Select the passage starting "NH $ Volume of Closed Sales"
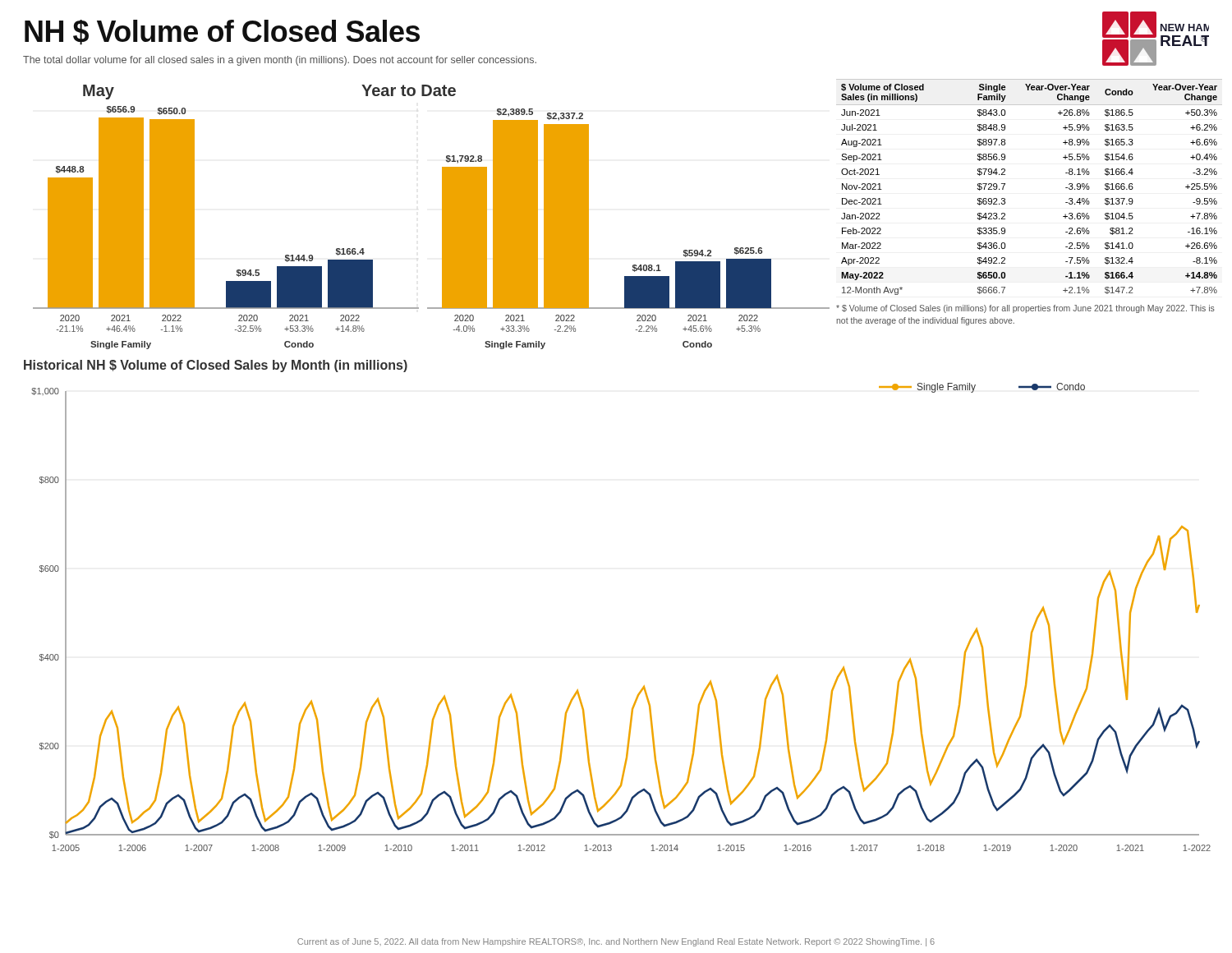 pyautogui.click(x=222, y=32)
